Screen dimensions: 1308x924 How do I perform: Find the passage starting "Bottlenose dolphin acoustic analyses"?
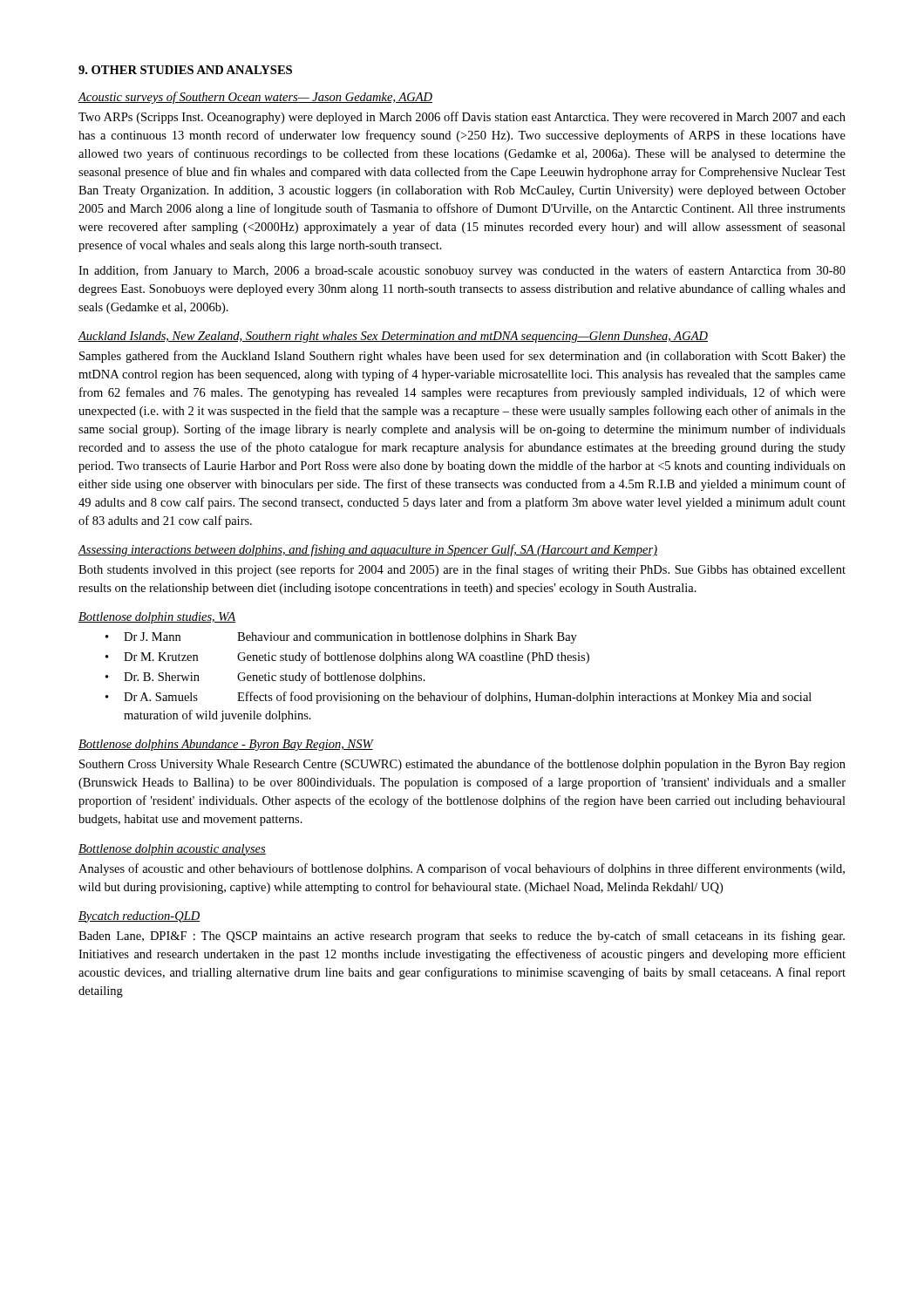point(172,848)
